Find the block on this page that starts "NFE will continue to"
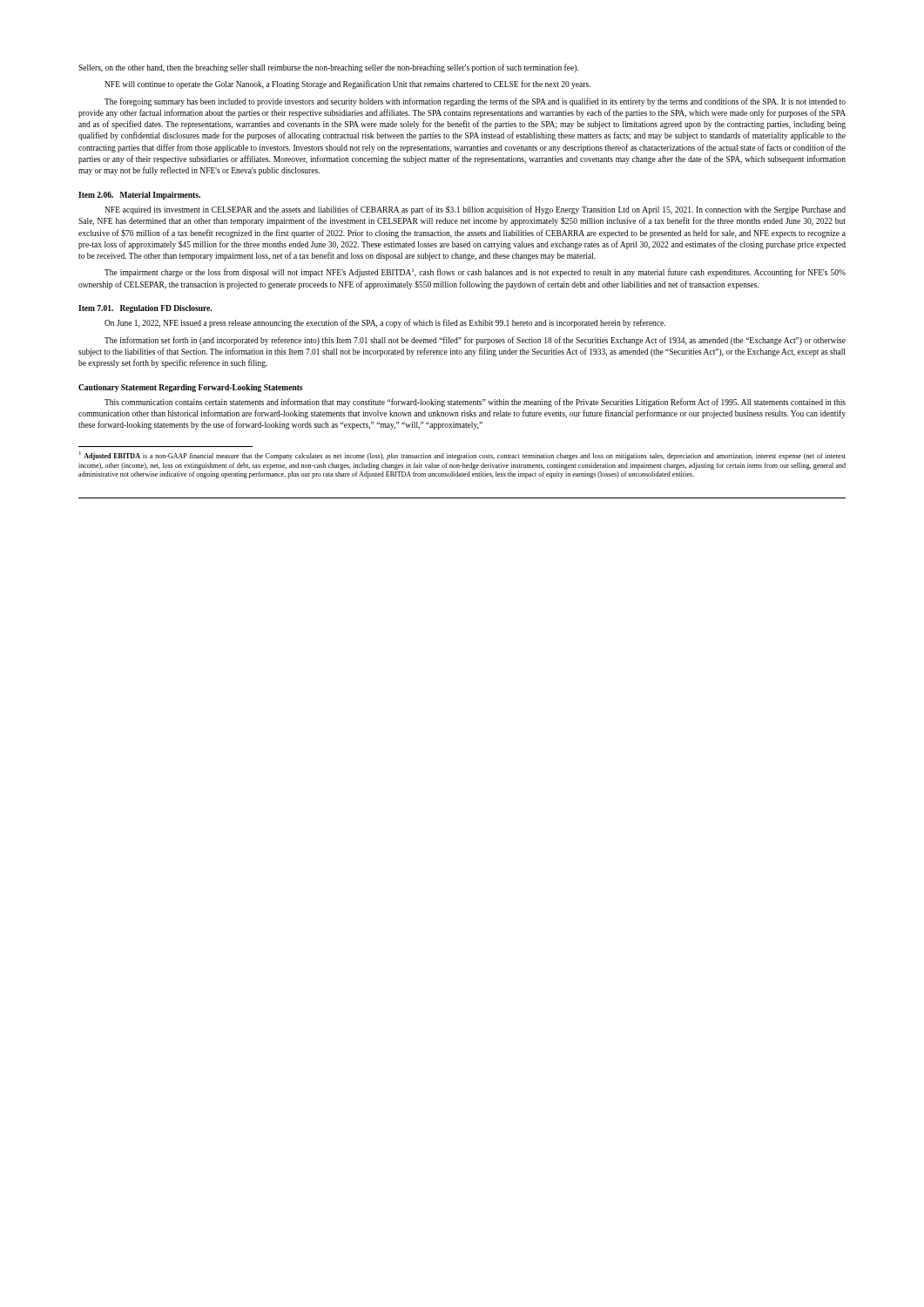924x1307 pixels. (x=462, y=85)
